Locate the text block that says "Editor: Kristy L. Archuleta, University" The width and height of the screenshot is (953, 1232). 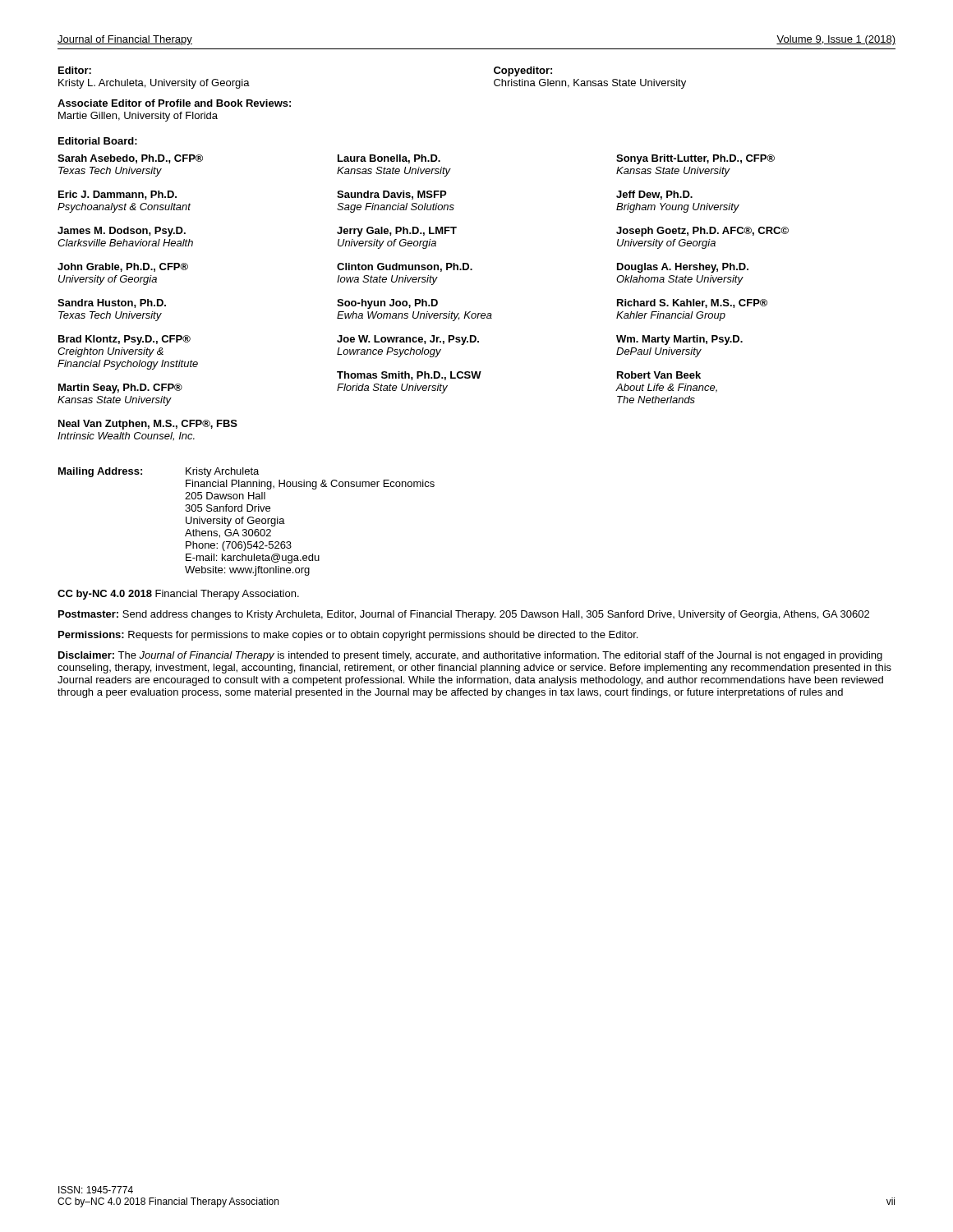point(153,76)
